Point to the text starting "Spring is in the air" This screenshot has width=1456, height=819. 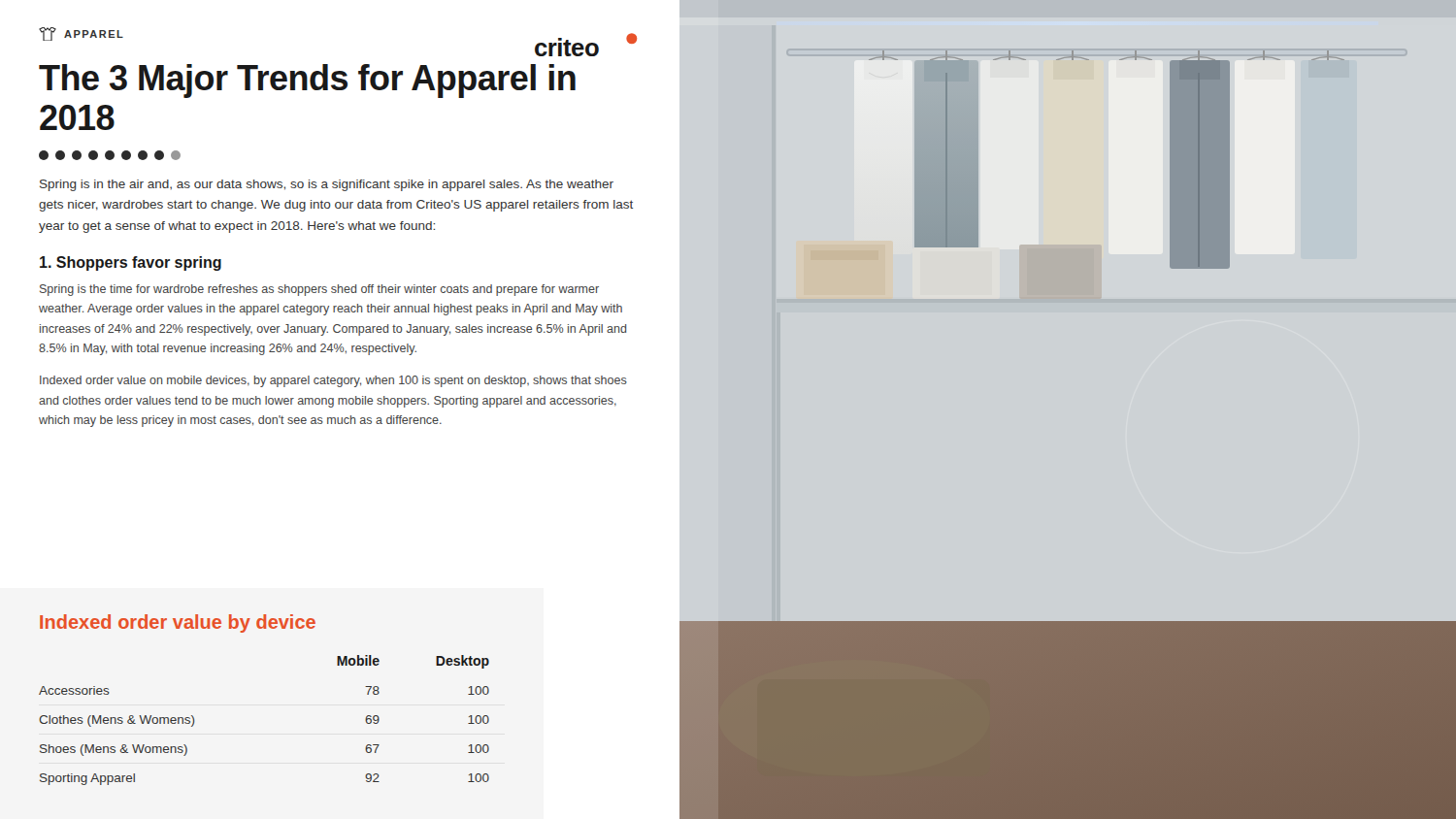pos(336,205)
